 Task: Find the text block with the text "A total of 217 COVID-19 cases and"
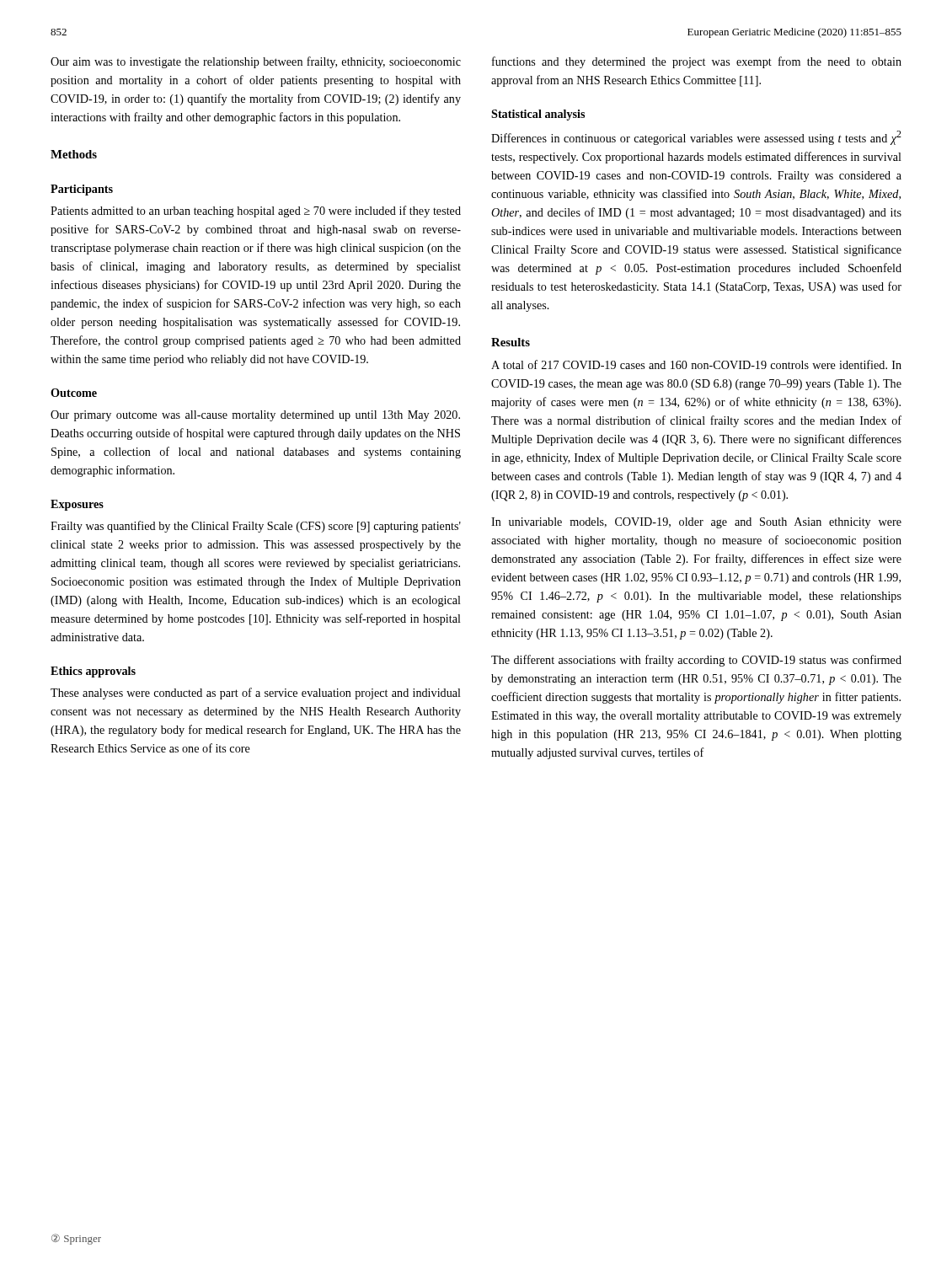pyautogui.click(x=696, y=429)
